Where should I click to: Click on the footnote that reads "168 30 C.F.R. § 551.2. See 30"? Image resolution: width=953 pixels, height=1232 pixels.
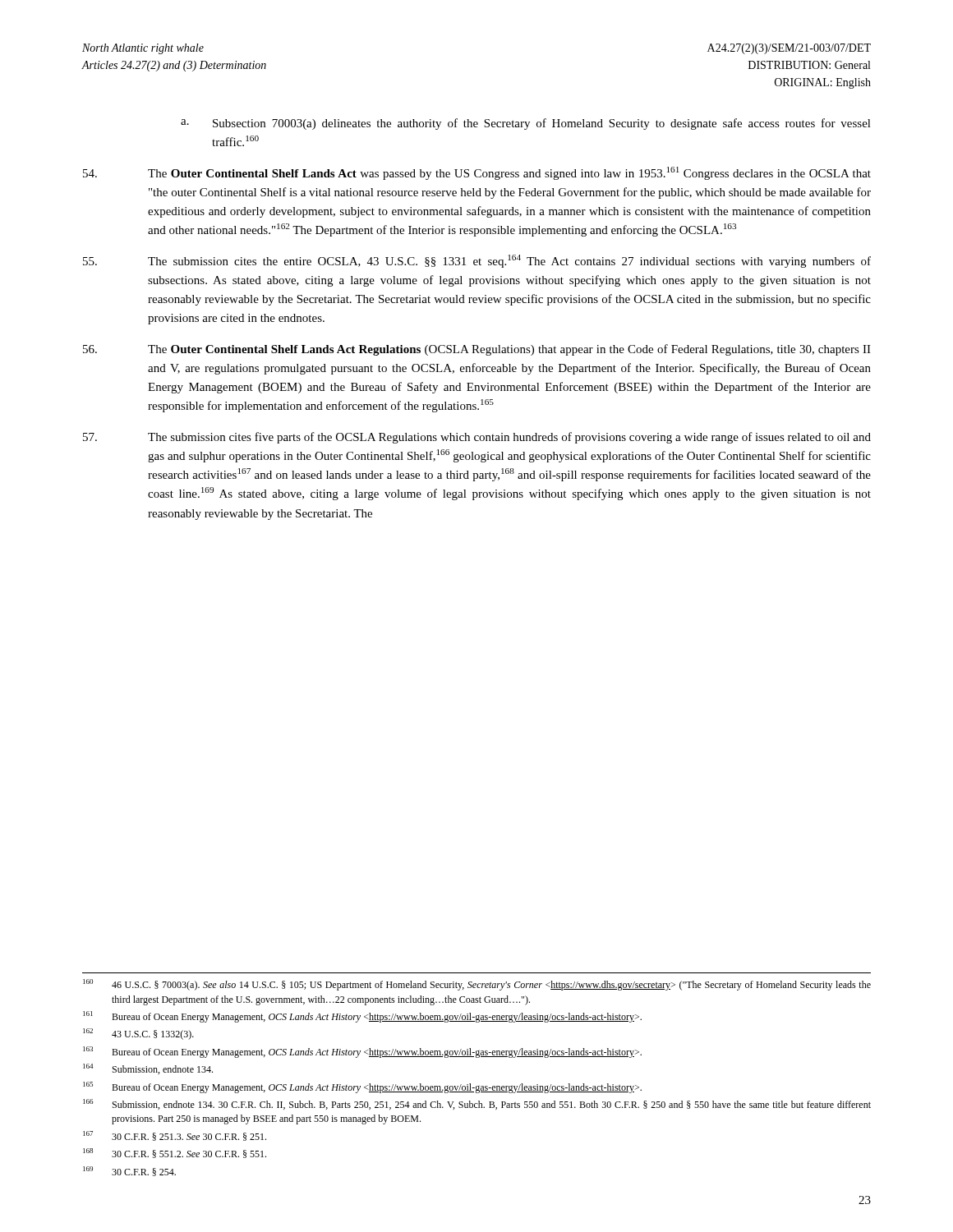click(175, 1153)
